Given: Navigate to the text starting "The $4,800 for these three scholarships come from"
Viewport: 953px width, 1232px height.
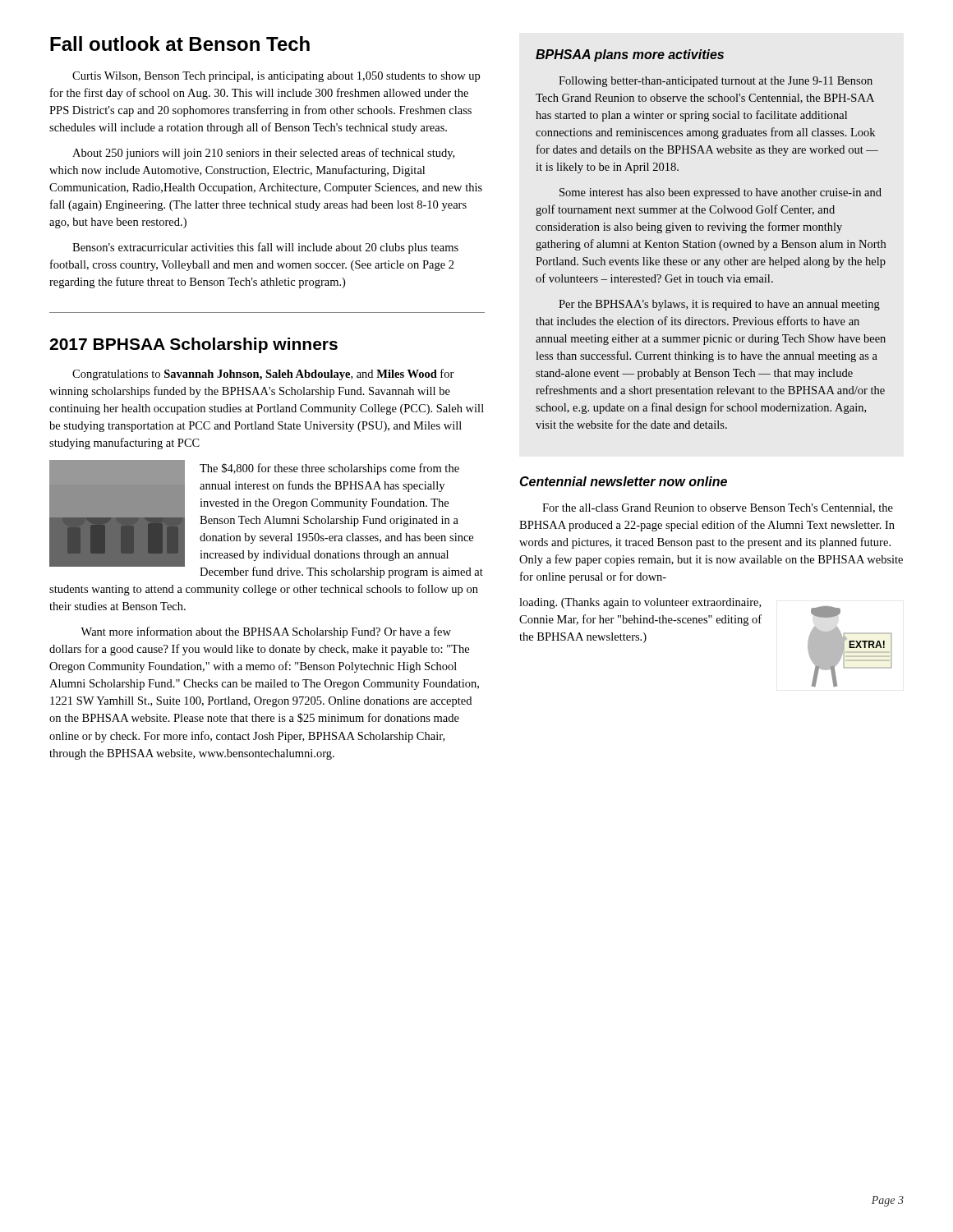Looking at the screenshot, I should point(267,538).
